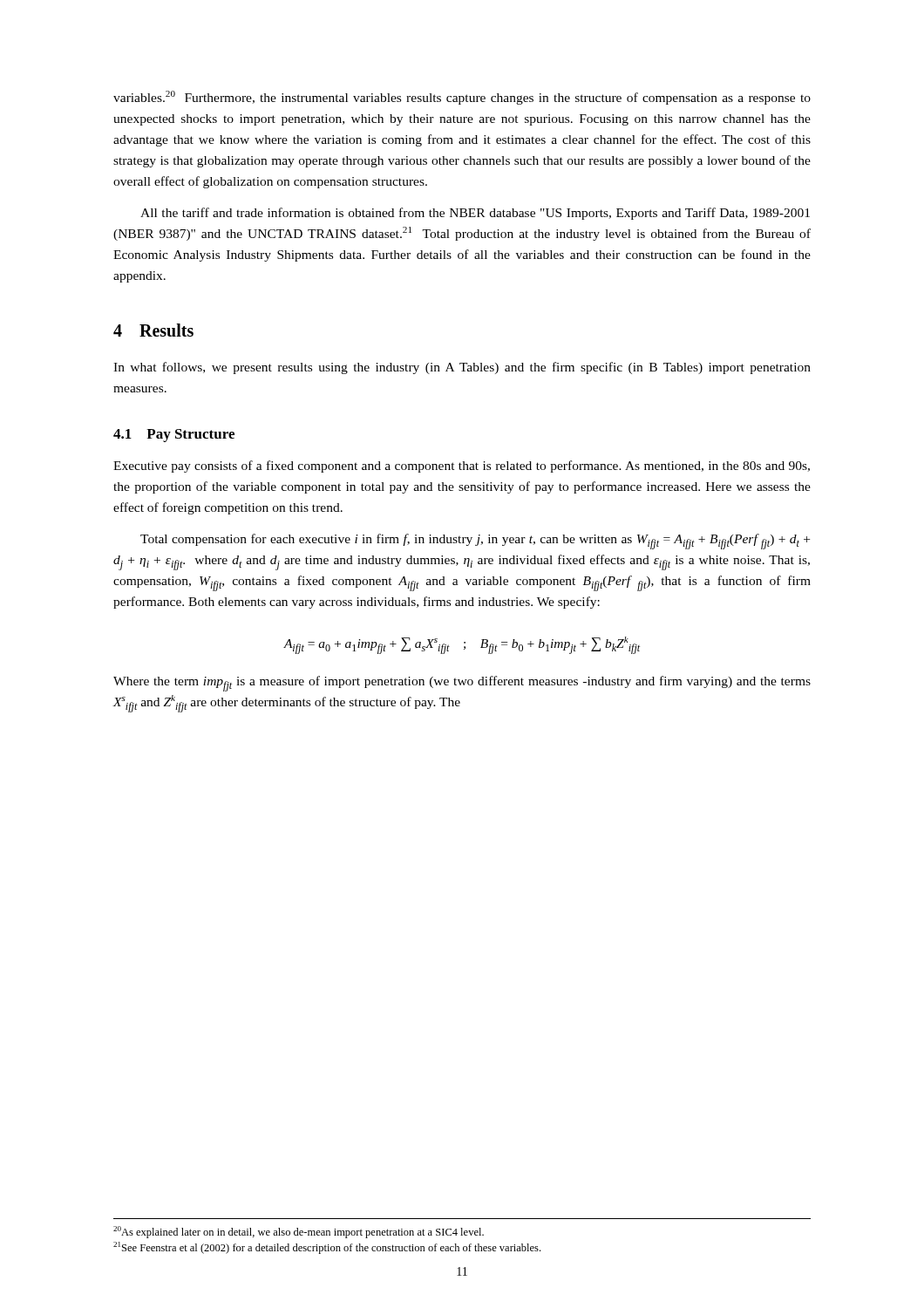Locate the region starting "Executive pay consists of a fixed component and"

[462, 486]
